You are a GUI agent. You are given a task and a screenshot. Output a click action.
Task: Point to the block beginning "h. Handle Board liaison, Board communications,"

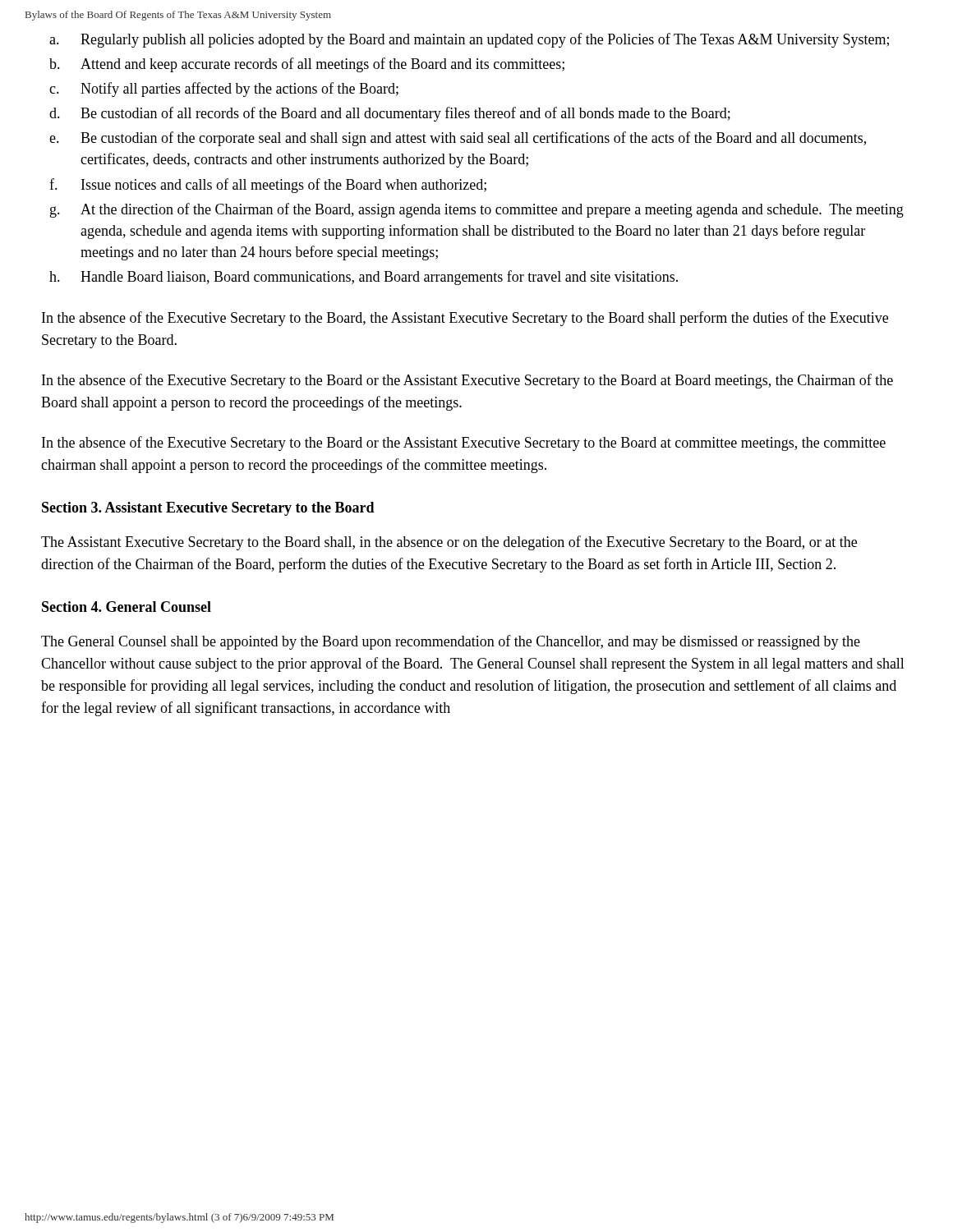coord(360,277)
